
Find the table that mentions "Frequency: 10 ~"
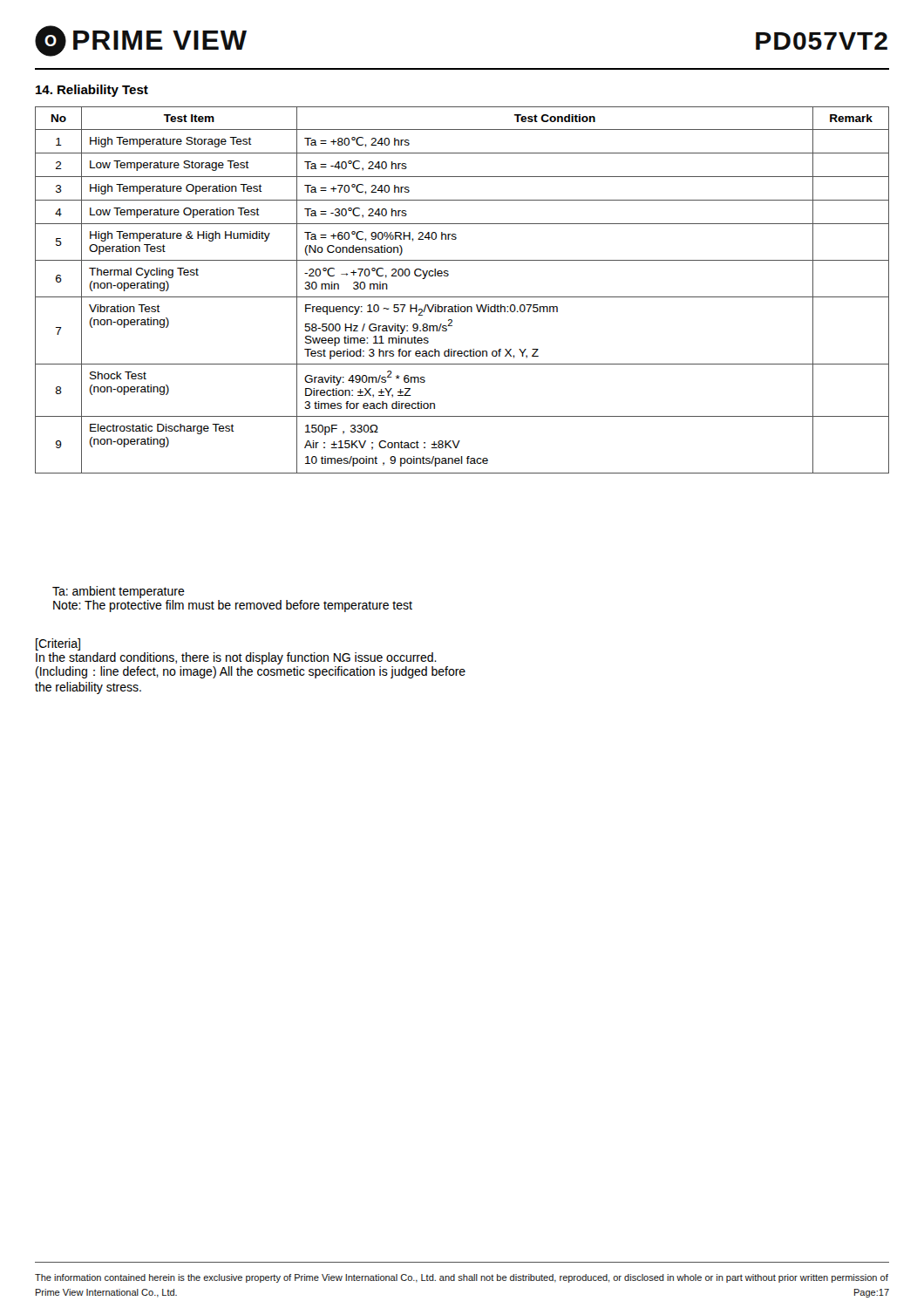click(462, 290)
